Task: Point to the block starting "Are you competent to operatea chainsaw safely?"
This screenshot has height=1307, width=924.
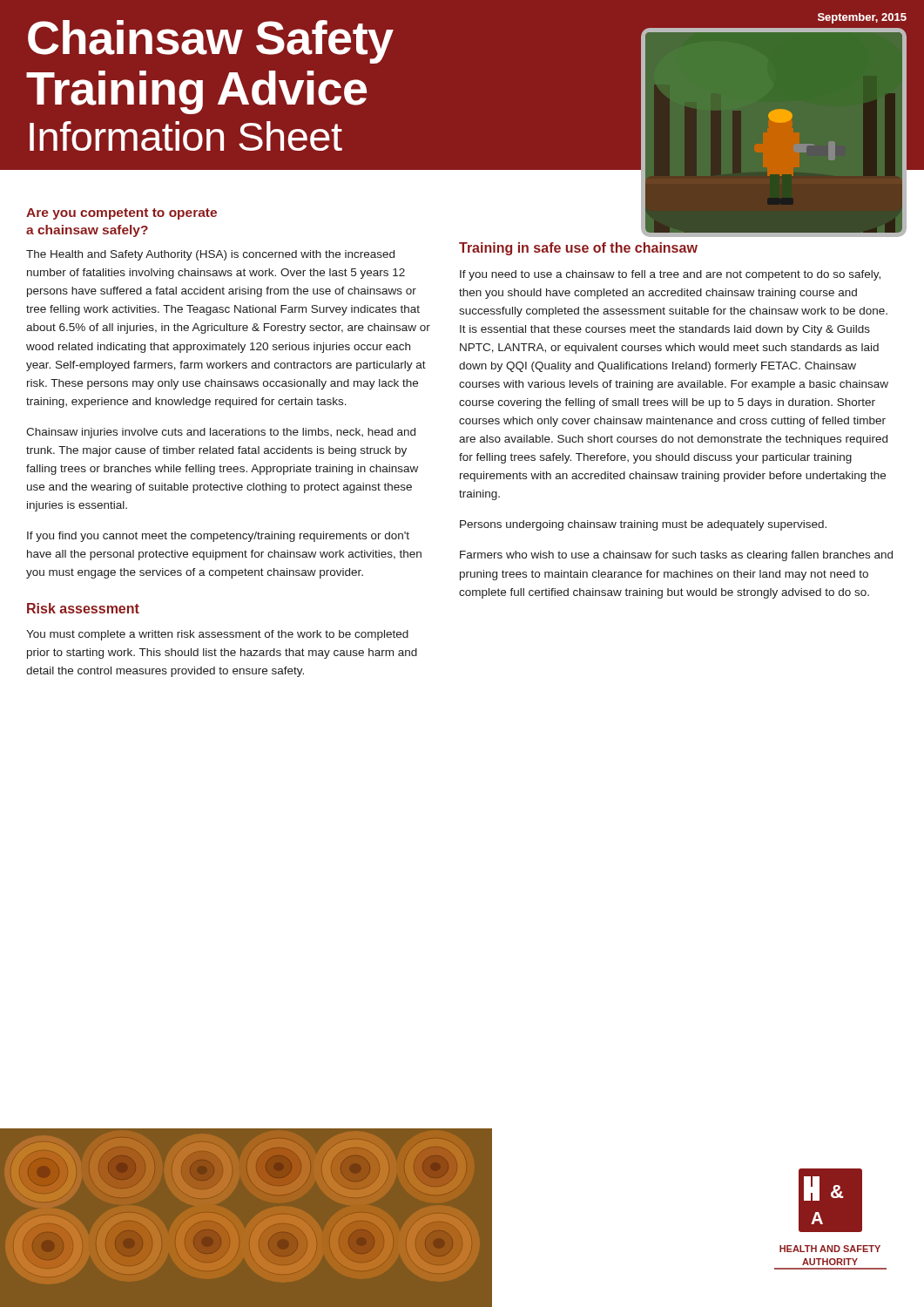Action: [x=122, y=221]
